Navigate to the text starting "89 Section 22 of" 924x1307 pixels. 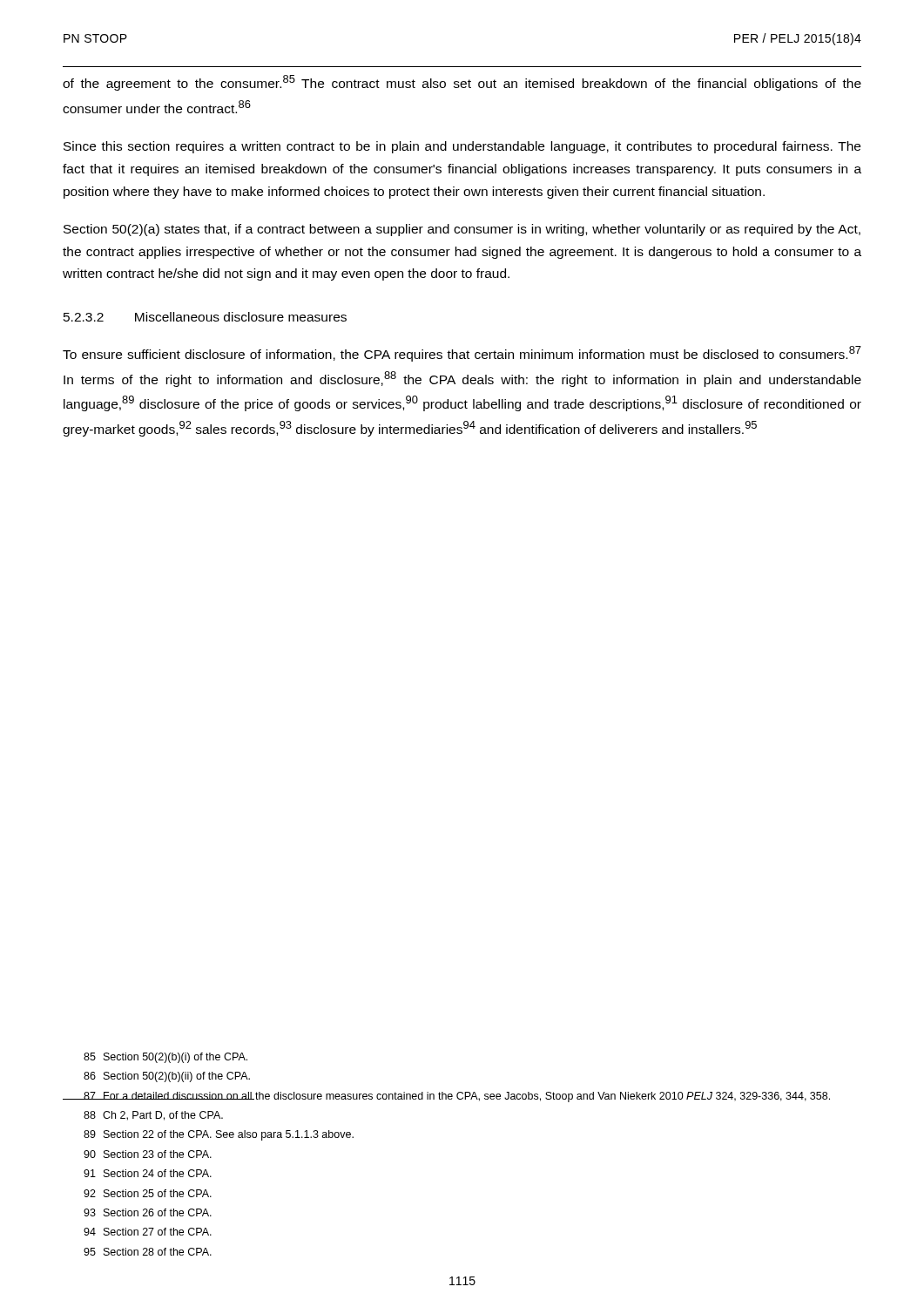click(219, 1135)
